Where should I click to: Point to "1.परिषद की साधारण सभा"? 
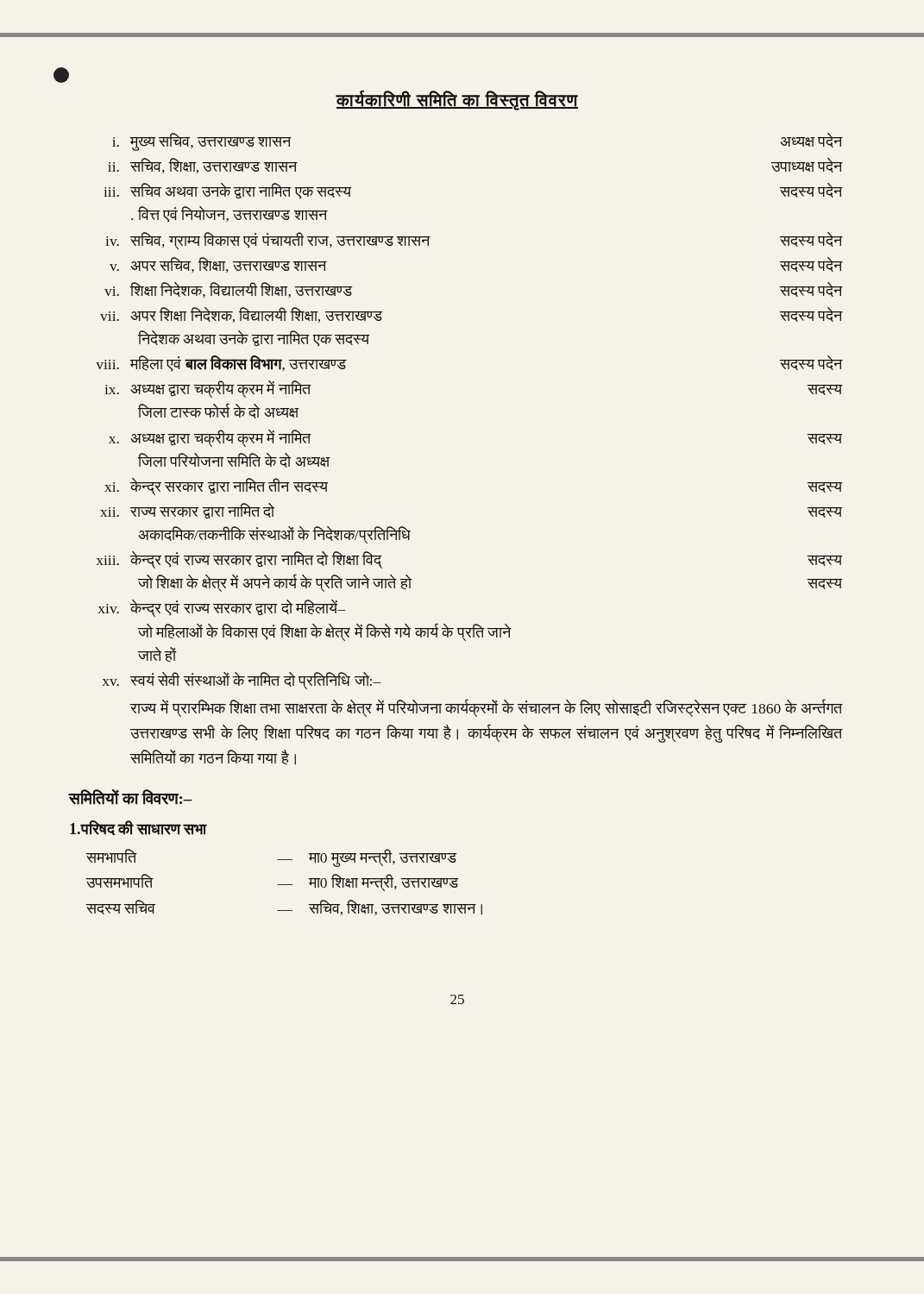coord(138,829)
